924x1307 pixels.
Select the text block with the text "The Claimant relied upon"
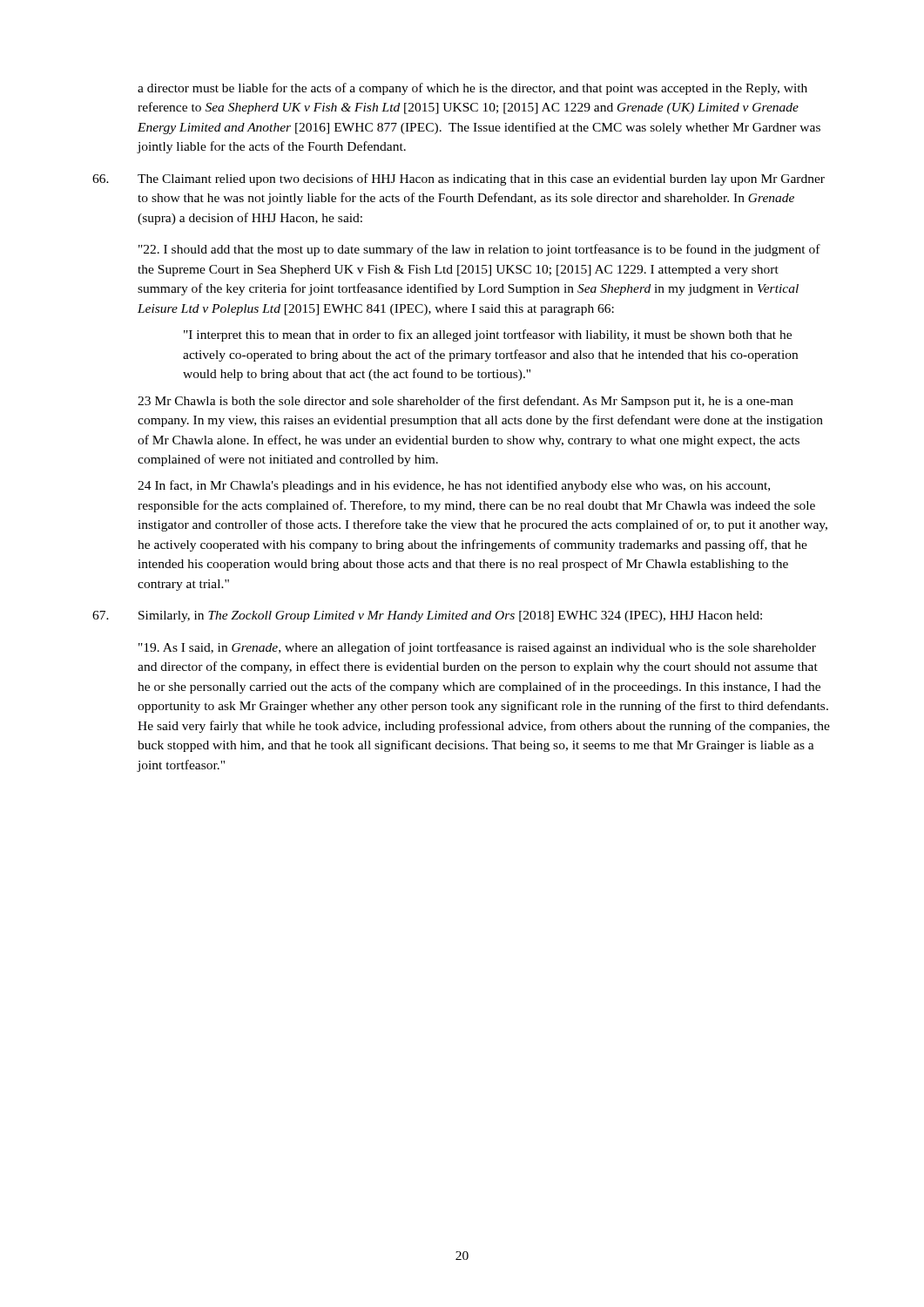click(462, 198)
